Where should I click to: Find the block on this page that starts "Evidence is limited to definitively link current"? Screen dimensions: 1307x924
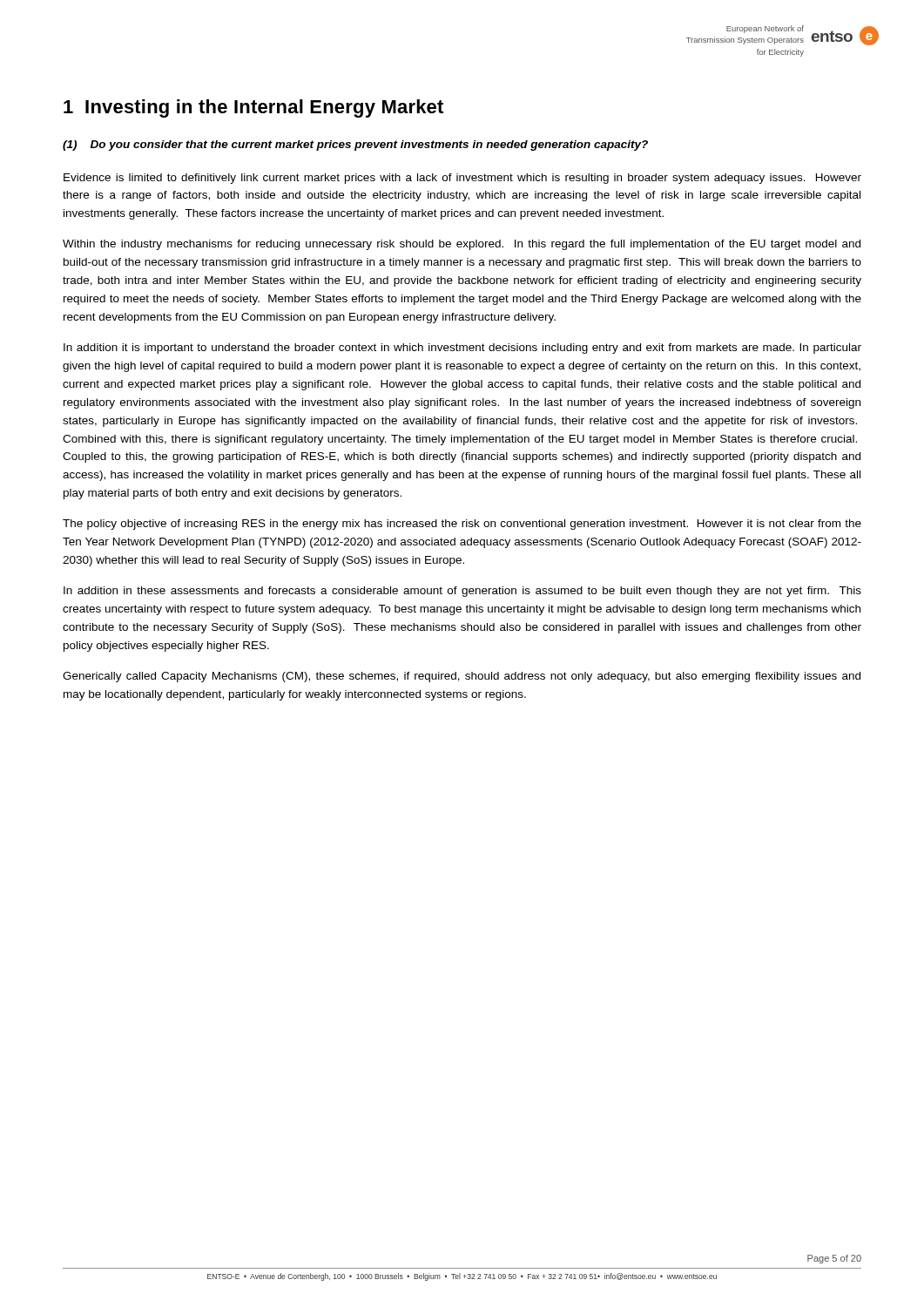(x=462, y=195)
